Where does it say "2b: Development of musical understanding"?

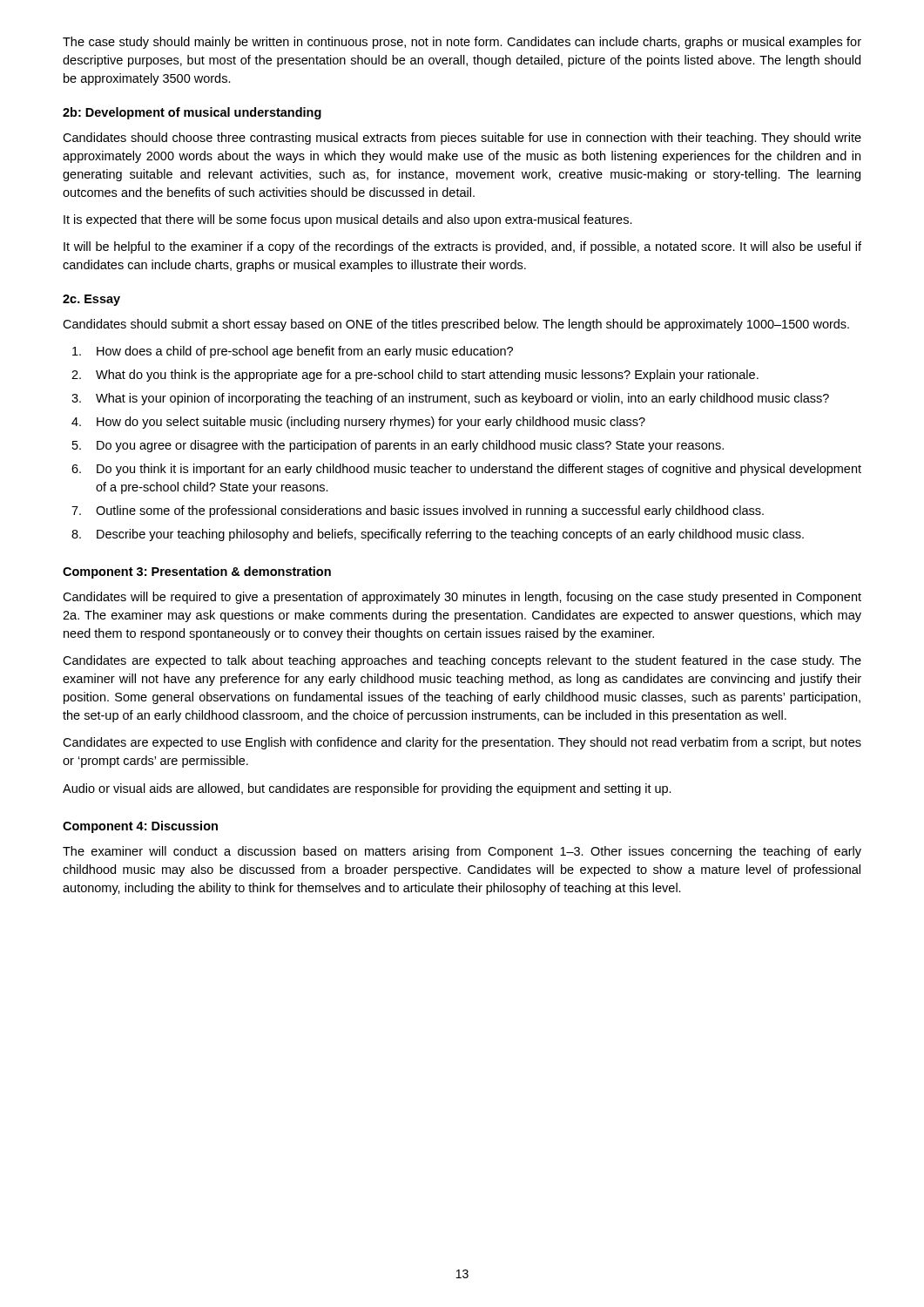192,112
